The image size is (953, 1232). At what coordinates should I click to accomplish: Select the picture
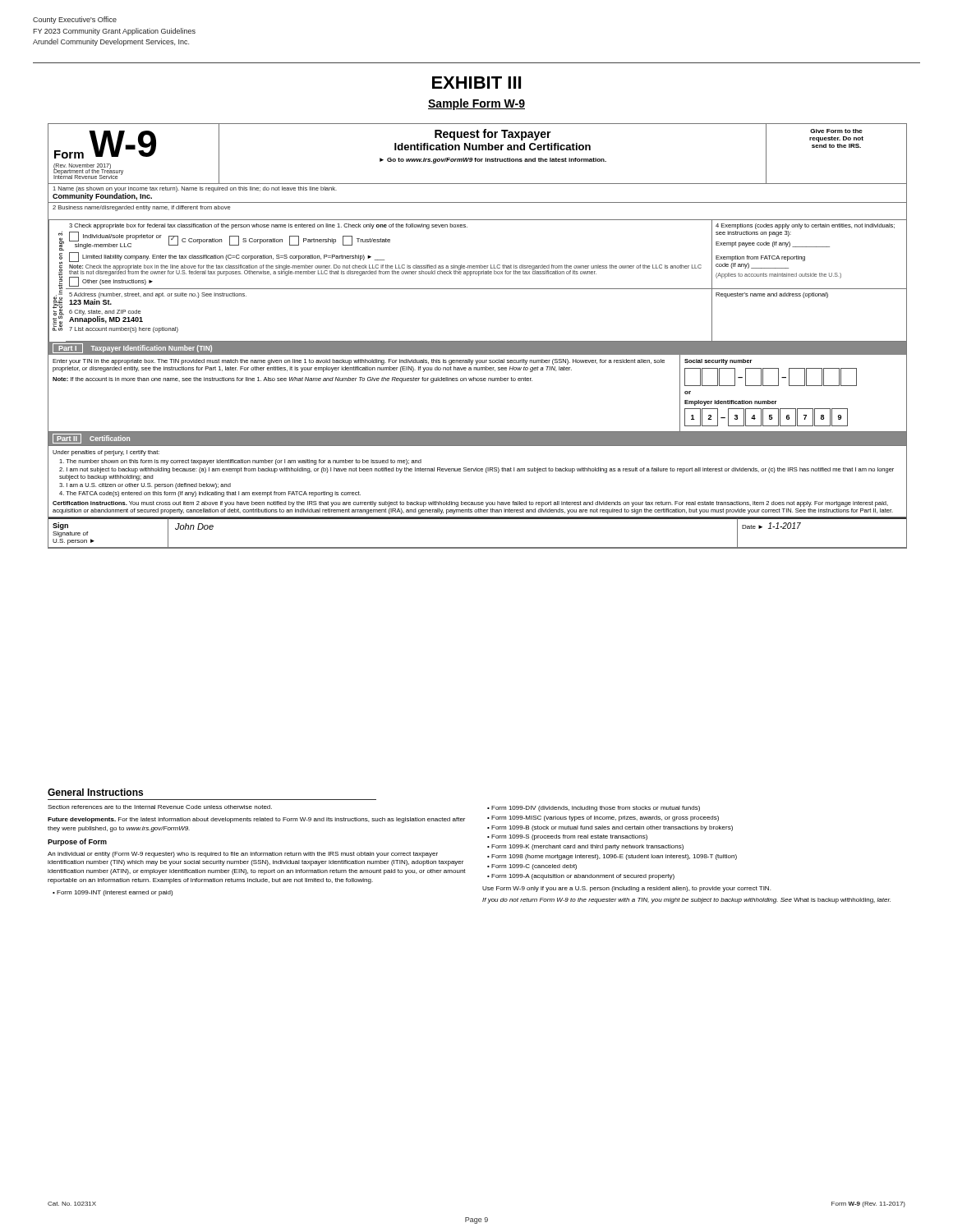point(477,336)
